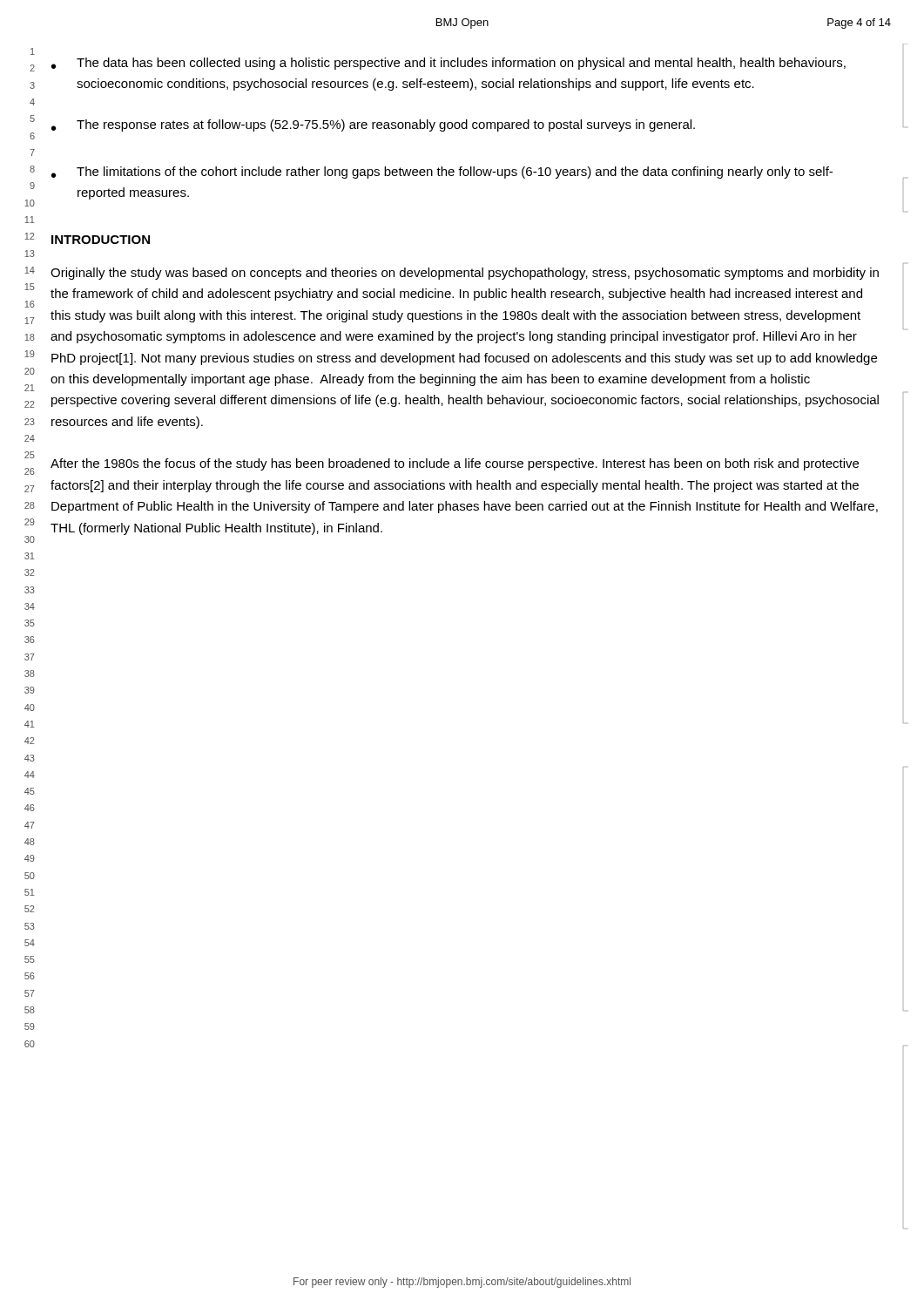Click on the text block starting "Originally the study was based on"
The width and height of the screenshot is (924, 1307).
(465, 347)
